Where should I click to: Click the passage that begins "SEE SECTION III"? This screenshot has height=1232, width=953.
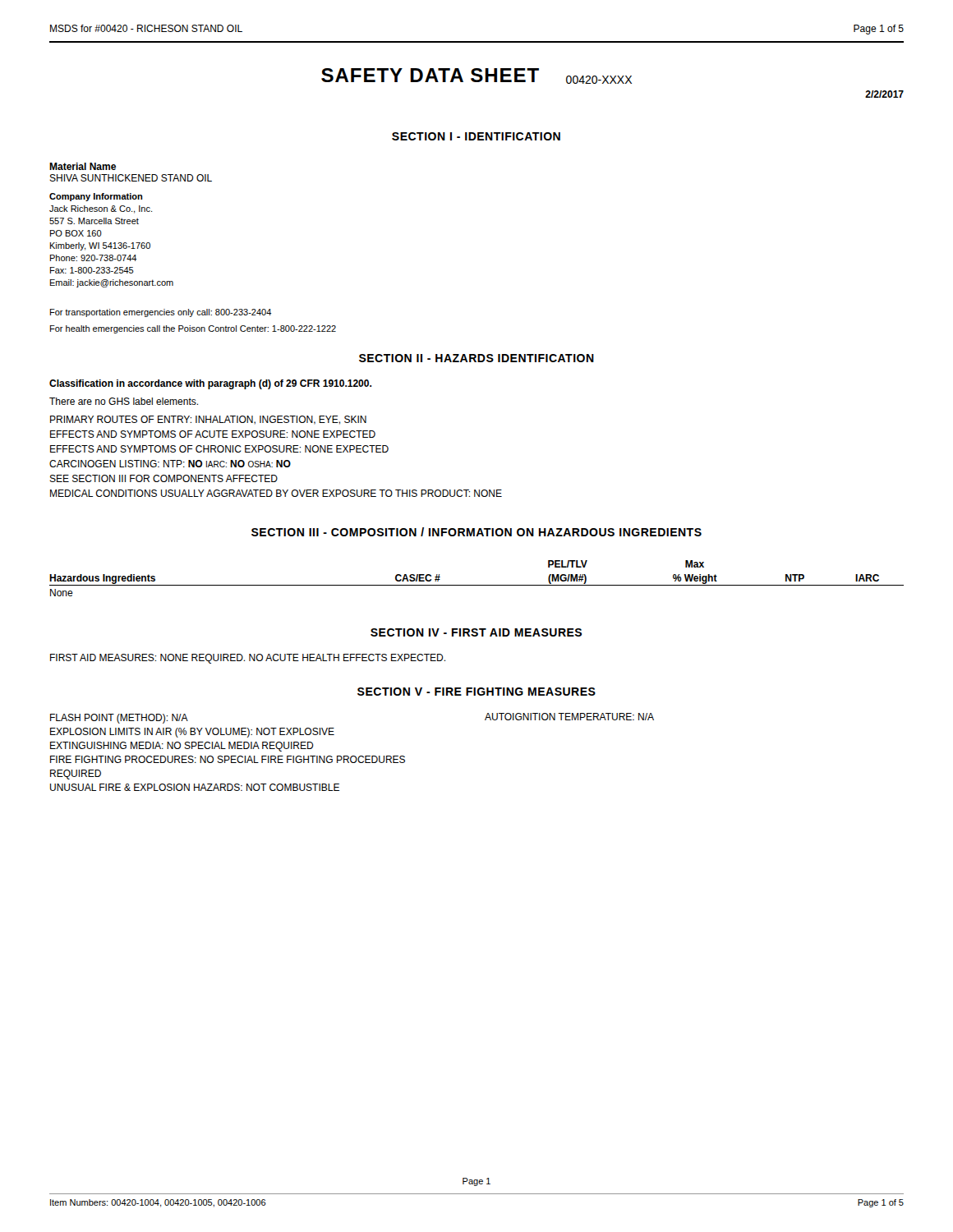[163, 479]
